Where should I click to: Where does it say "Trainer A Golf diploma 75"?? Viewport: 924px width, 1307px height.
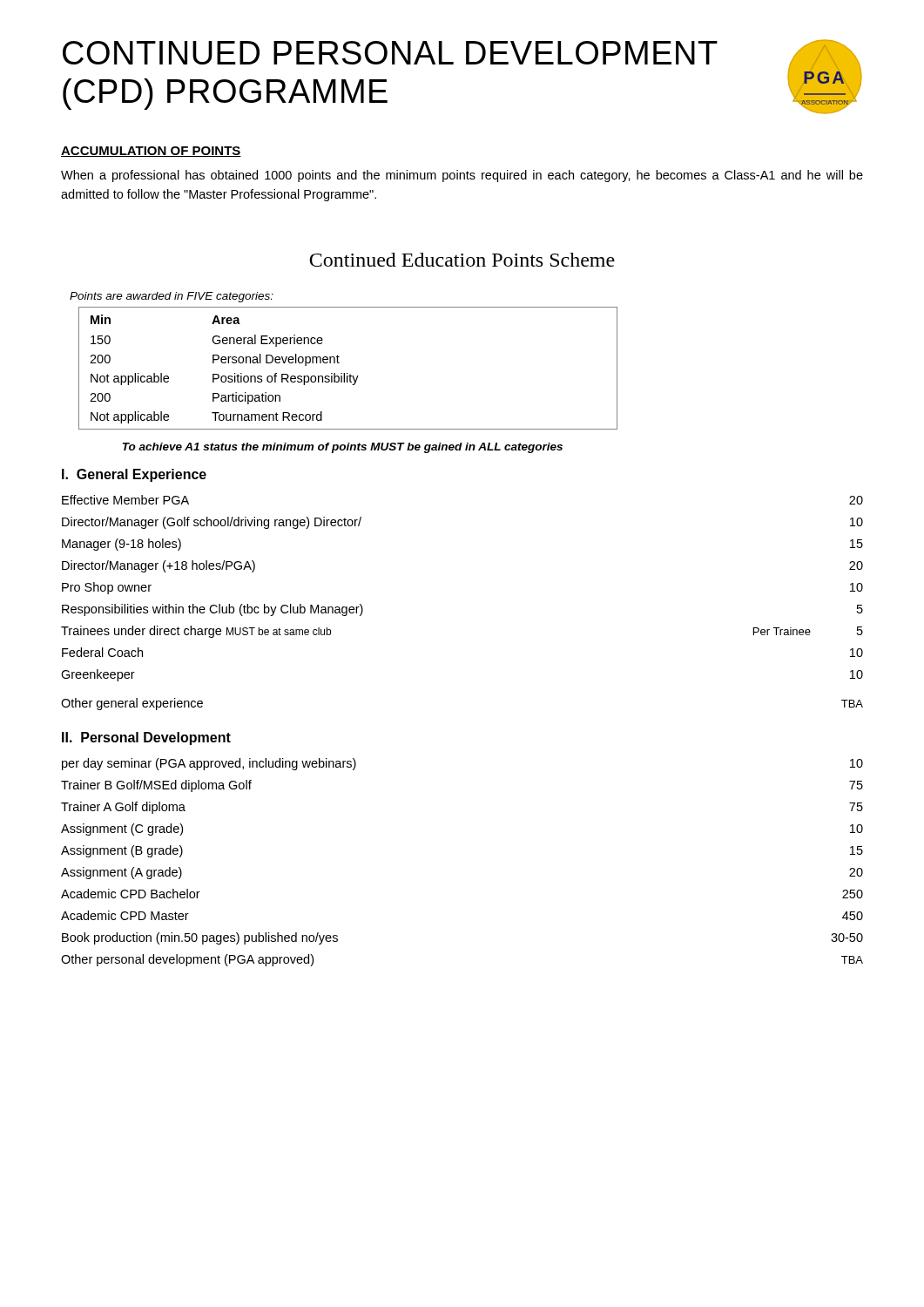pos(120,807)
